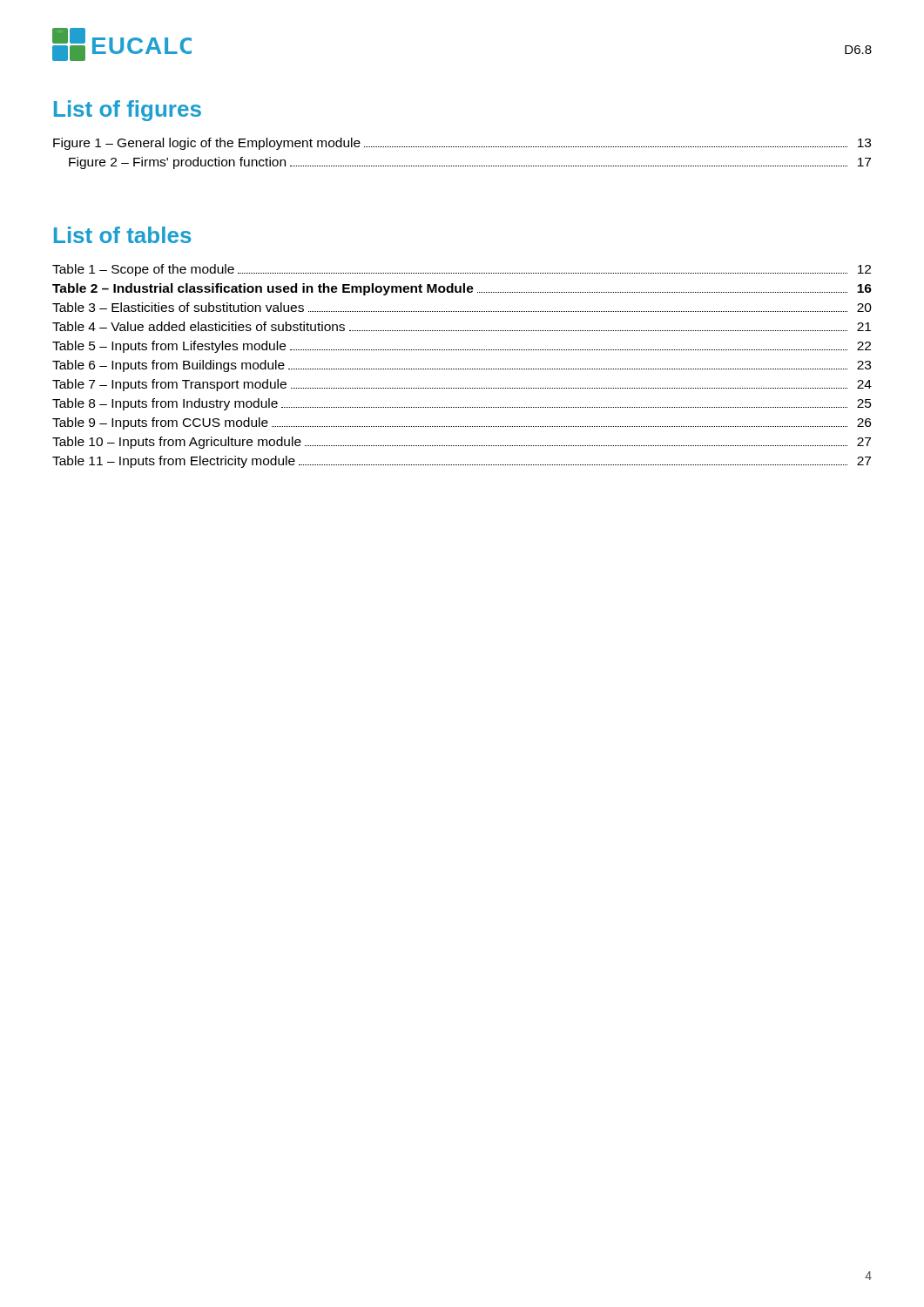Viewport: 924px width, 1307px height.
Task: Click on the text block starting "Figure 1 –"
Action: tap(462, 143)
